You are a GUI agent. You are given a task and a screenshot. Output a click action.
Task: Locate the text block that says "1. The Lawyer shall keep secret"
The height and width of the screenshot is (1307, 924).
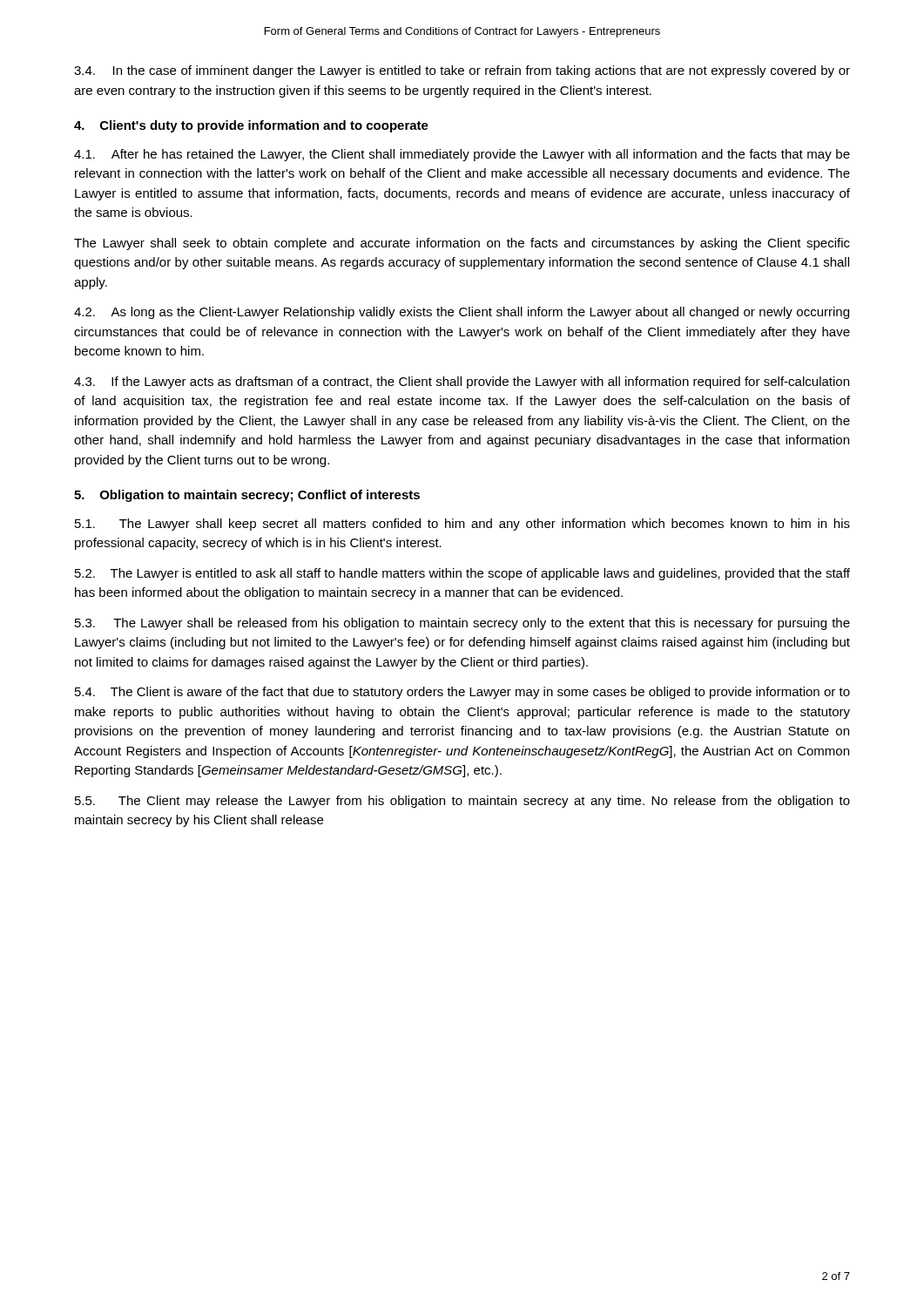pos(462,533)
